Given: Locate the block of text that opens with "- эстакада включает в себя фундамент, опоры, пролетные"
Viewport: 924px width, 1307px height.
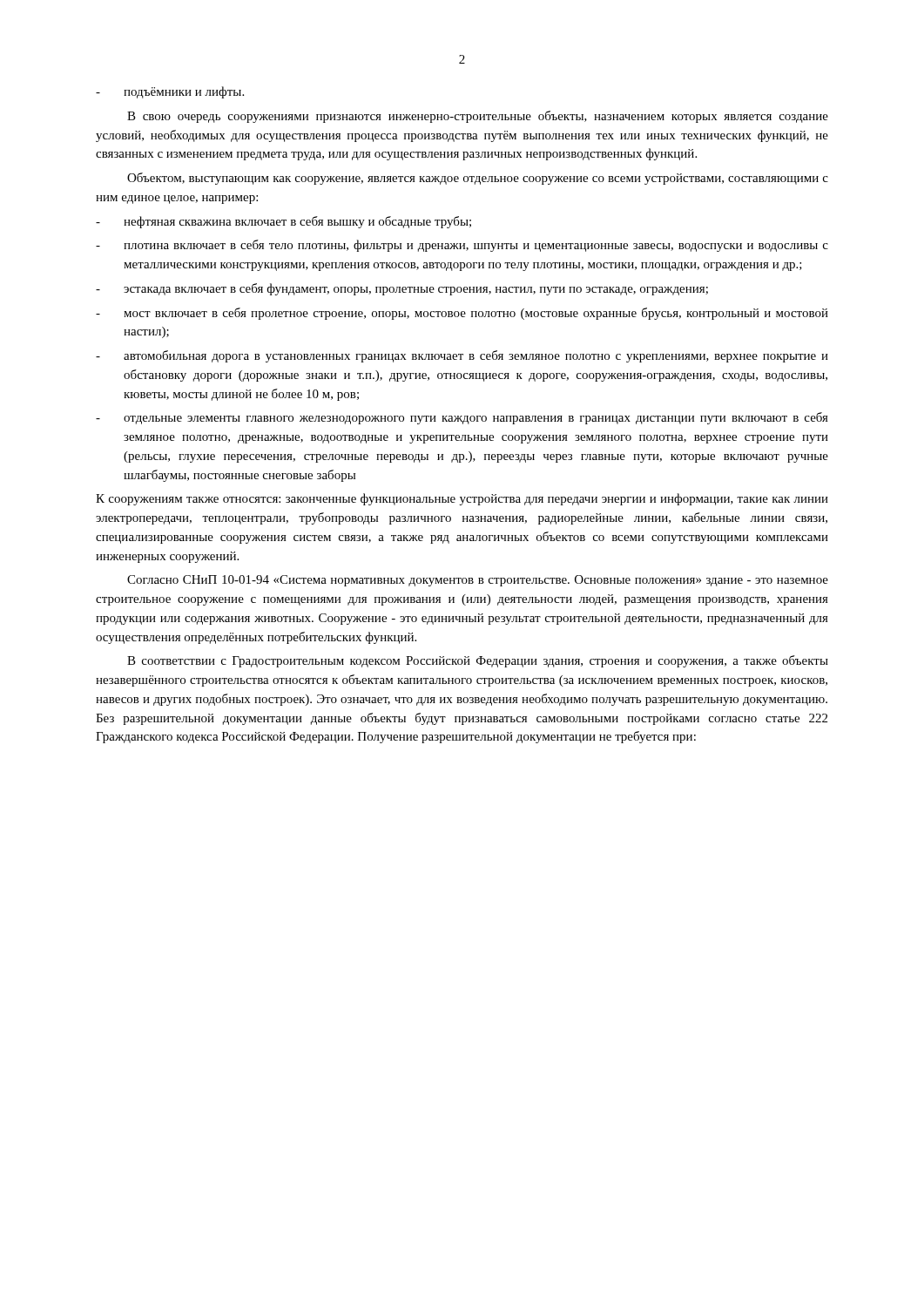Looking at the screenshot, I should (x=462, y=289).
